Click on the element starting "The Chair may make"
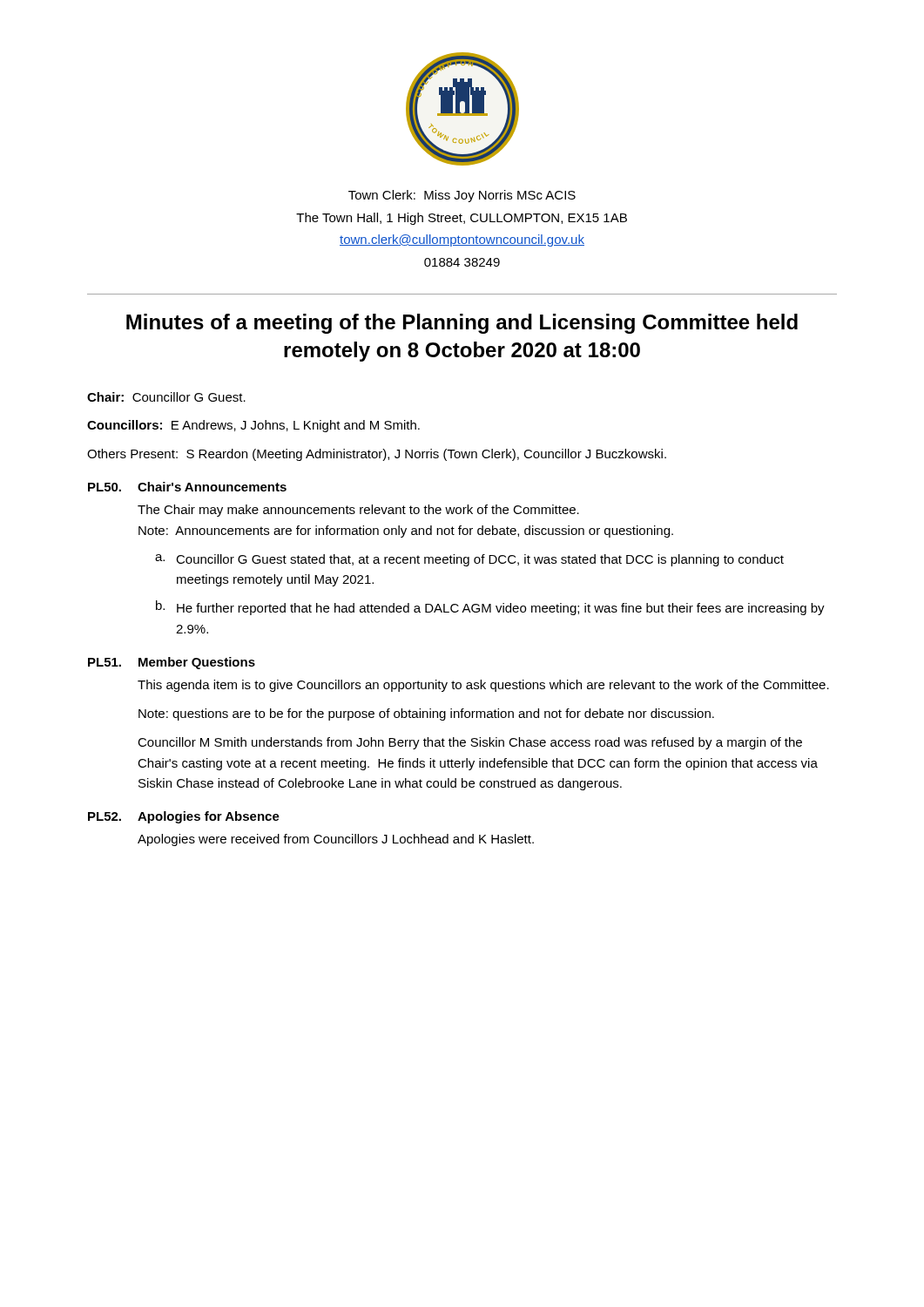 pos(487,520)
